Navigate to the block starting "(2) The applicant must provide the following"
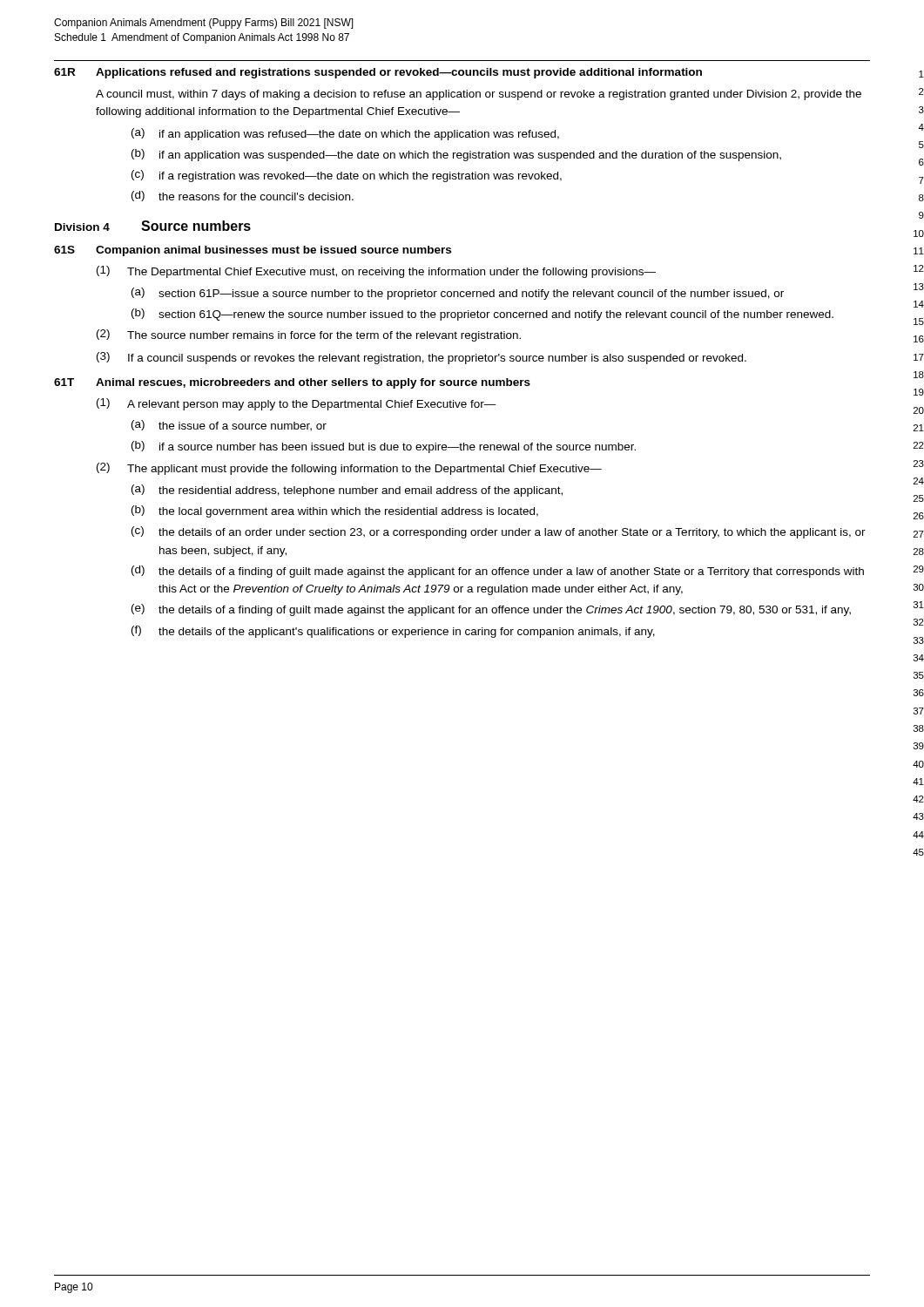Image resolution: width=924 pixels, height=1307 pixels. click(483, 468)
